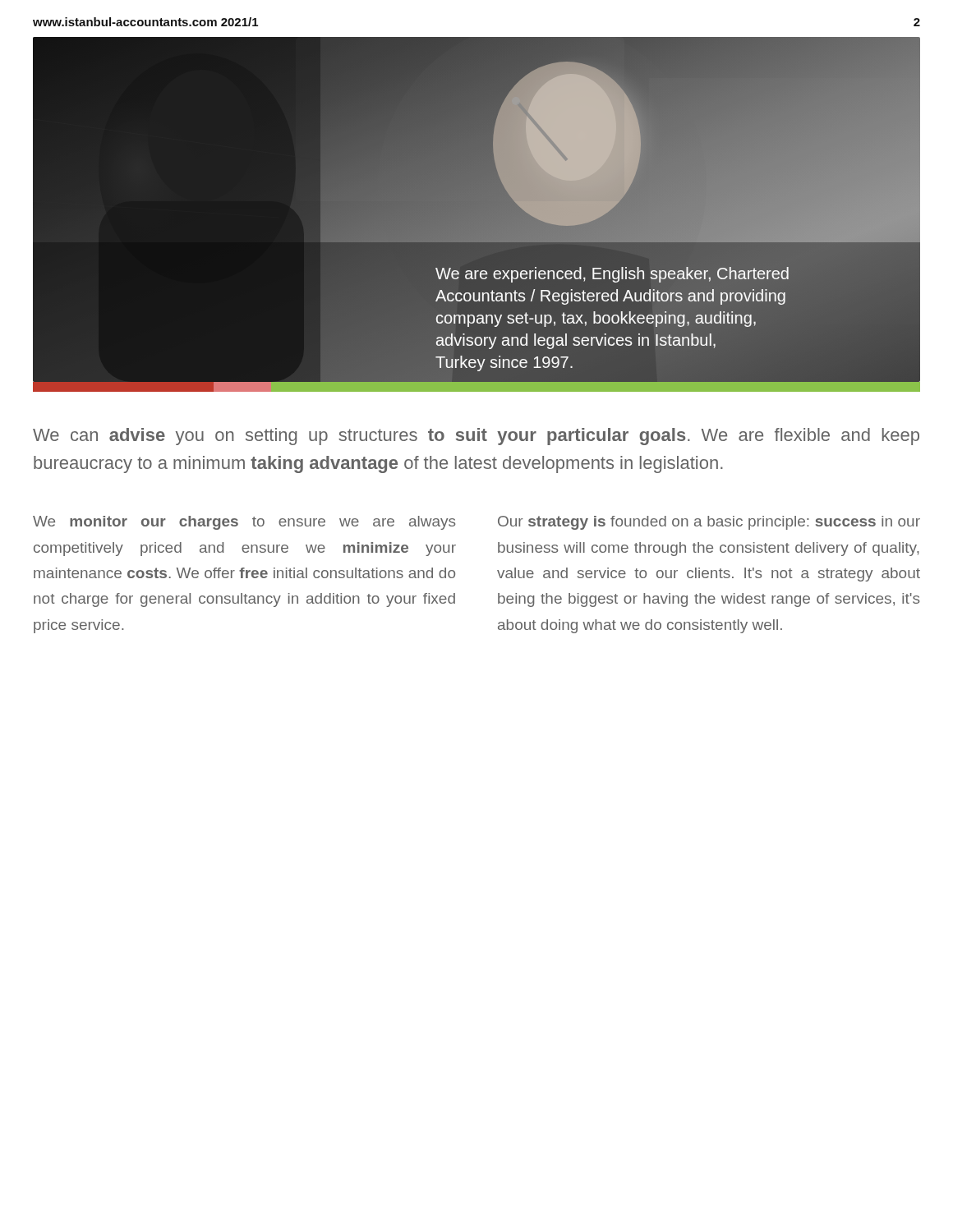Select the block starting "We can advise"
Image resolution: width=953 pixels, height=1232 pixels.
[x=476, y=449]
